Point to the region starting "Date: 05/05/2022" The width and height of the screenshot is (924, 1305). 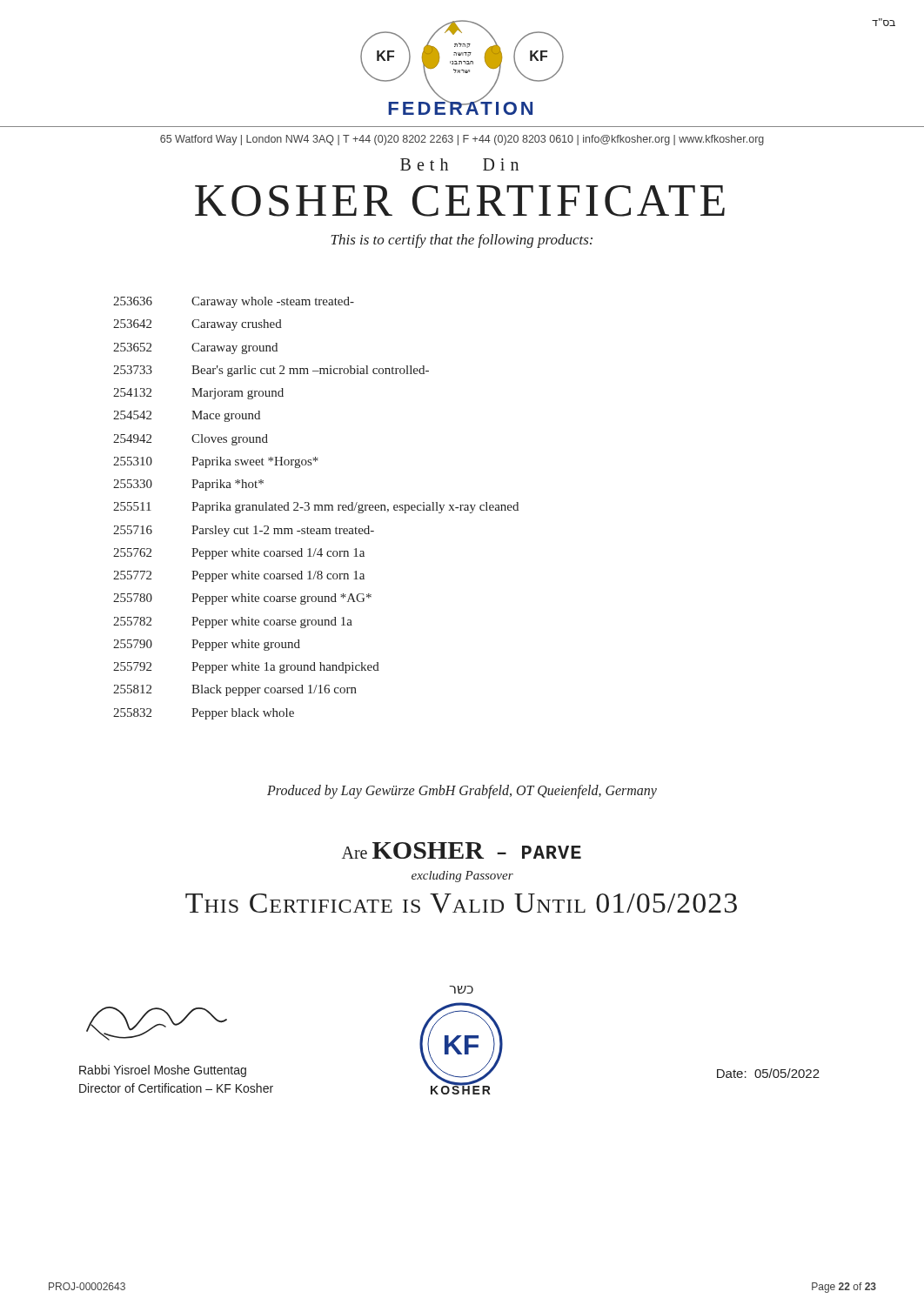click(x=768, y=1073)
